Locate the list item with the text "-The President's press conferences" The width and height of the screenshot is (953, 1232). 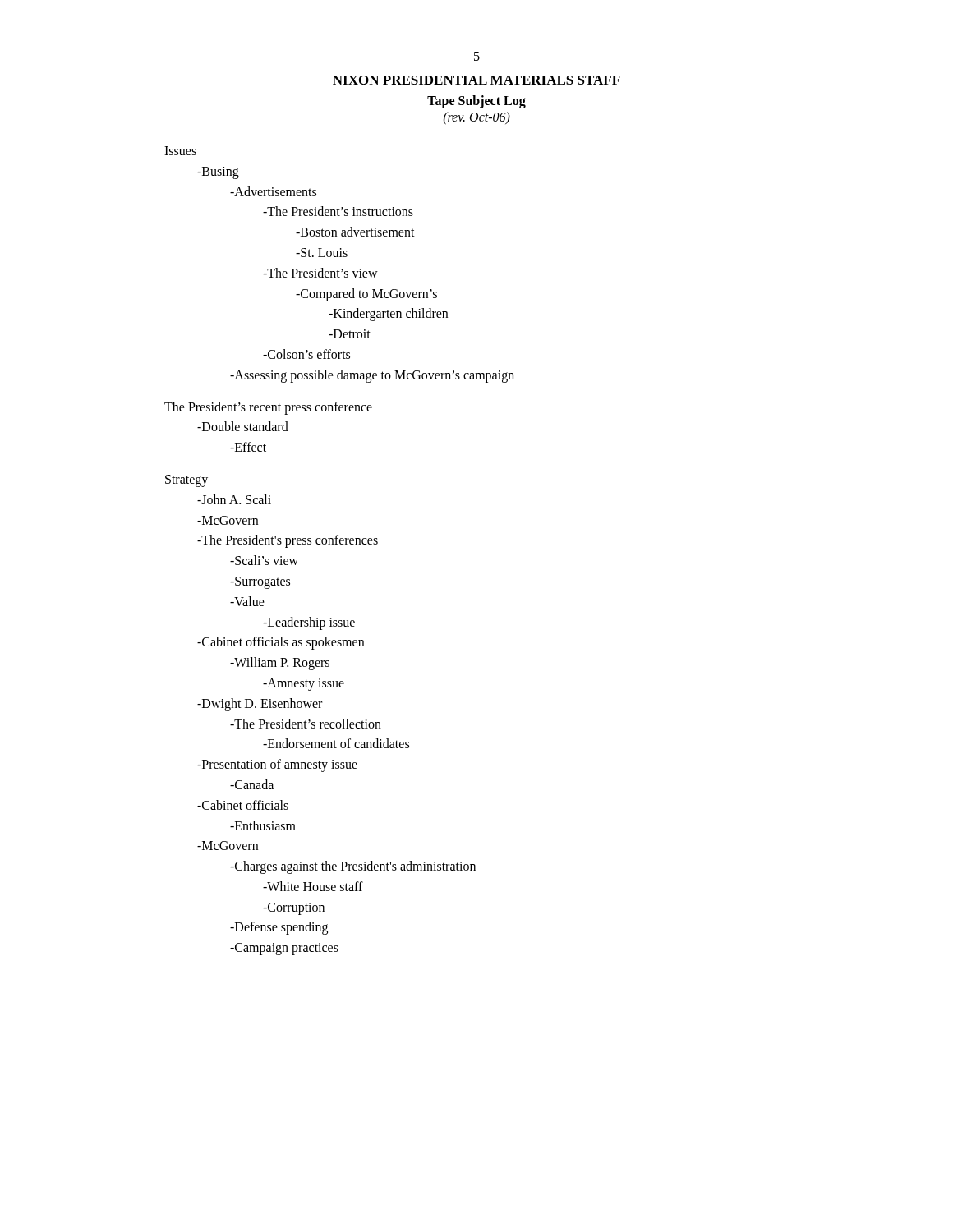pos(288,540)
